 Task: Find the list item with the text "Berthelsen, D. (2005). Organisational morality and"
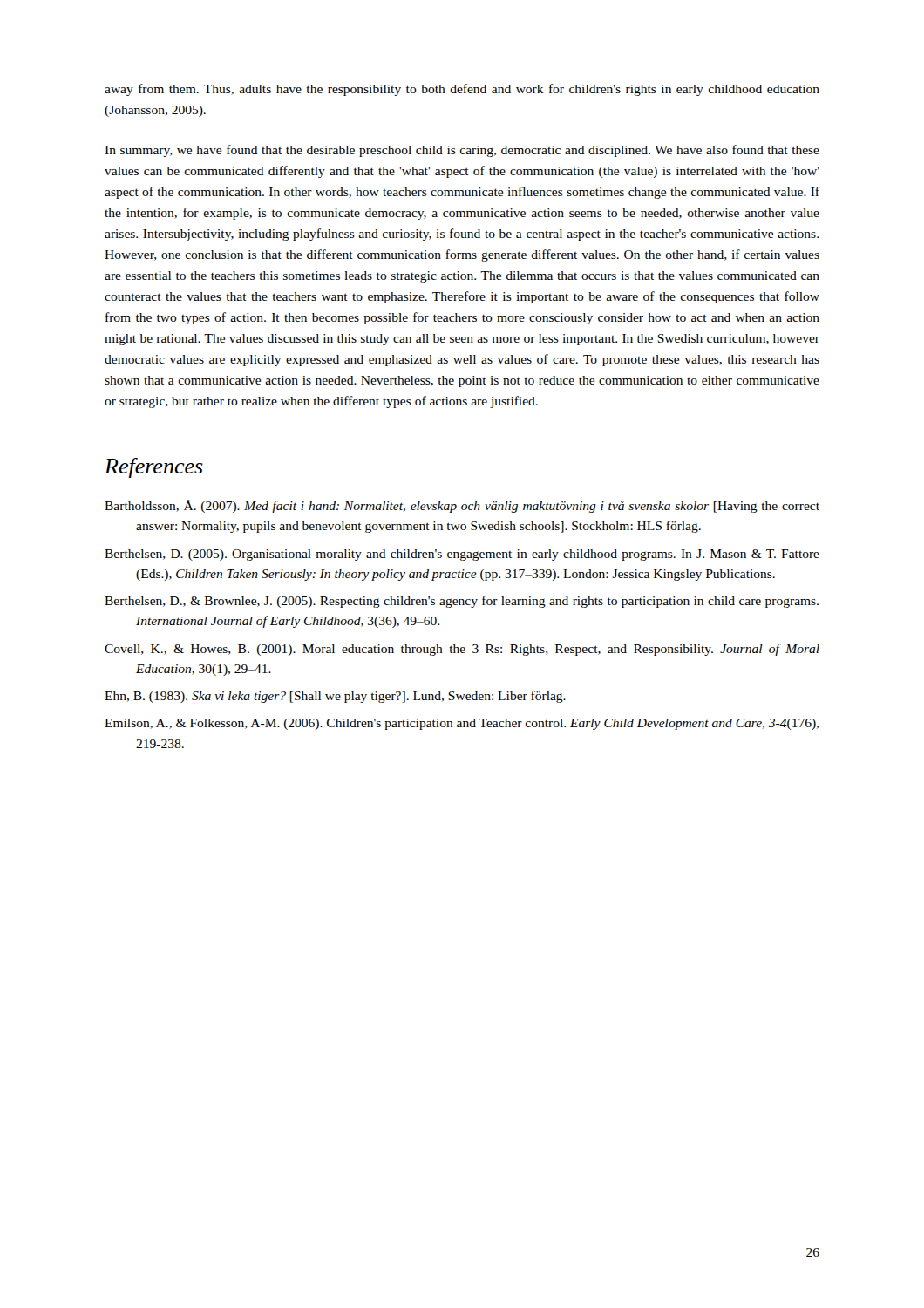point(462,563)
